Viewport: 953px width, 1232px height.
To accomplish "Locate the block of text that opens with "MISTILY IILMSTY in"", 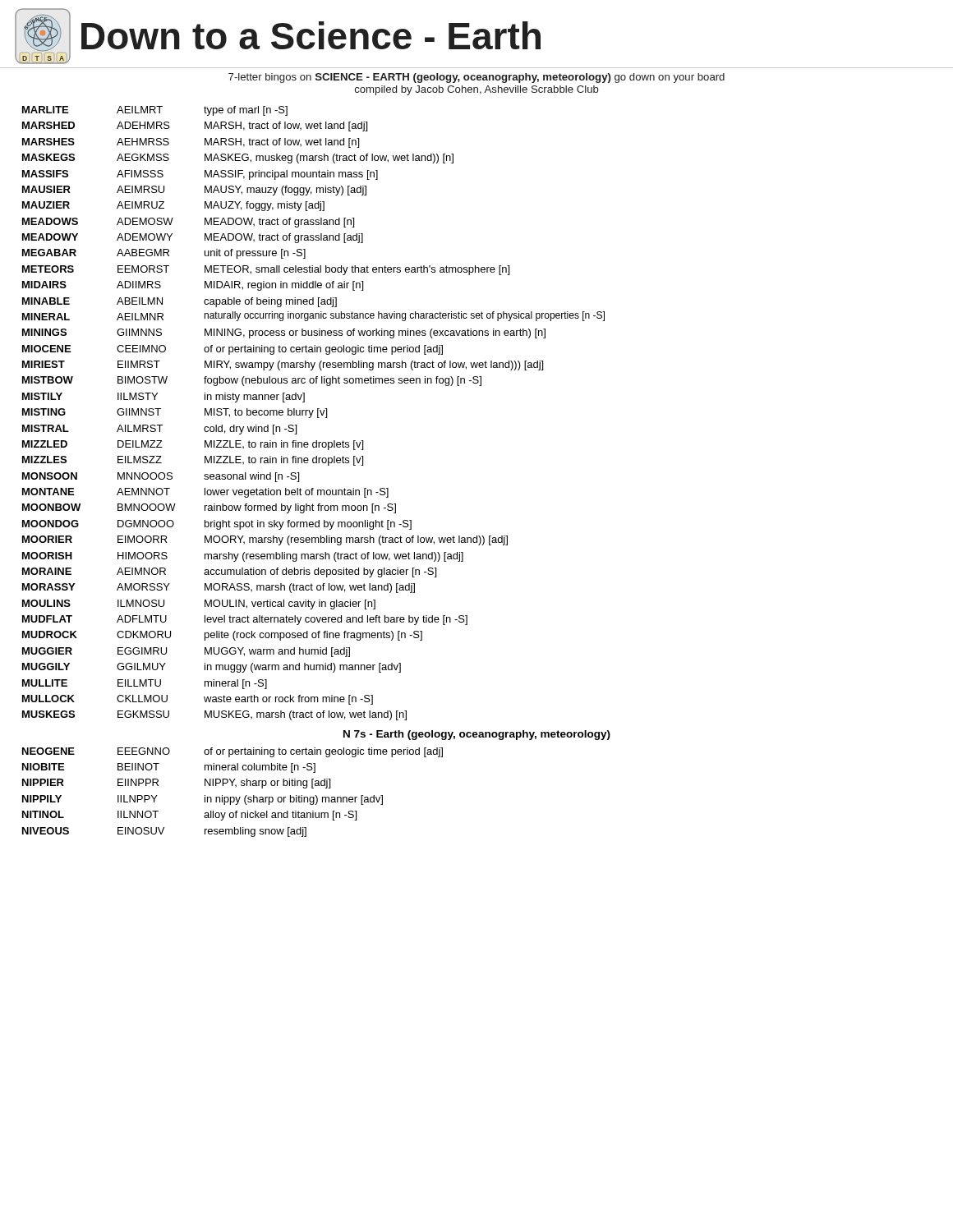I will click(x=476, y=396).
